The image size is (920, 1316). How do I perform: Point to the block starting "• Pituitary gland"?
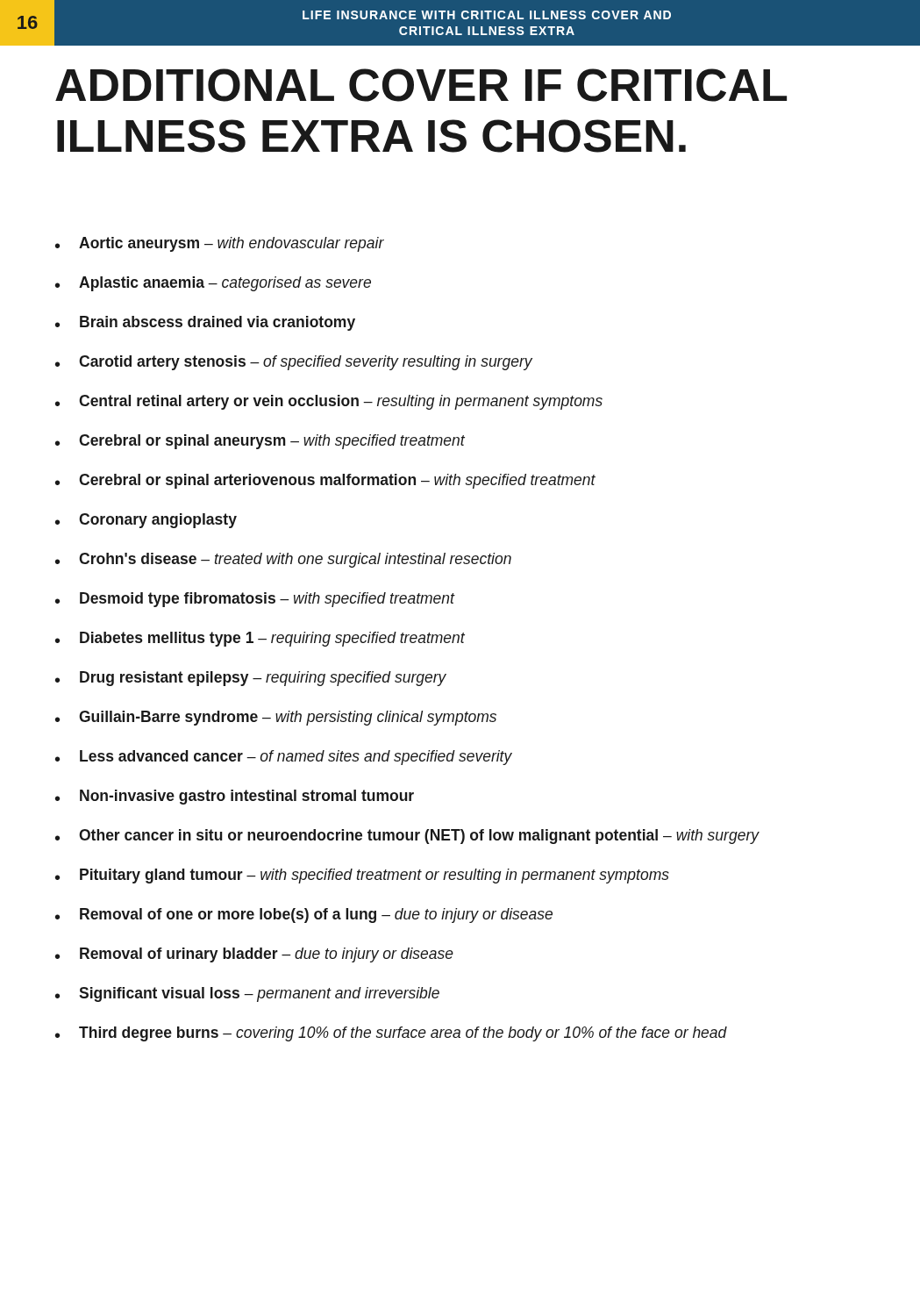(x=458, y=877)
